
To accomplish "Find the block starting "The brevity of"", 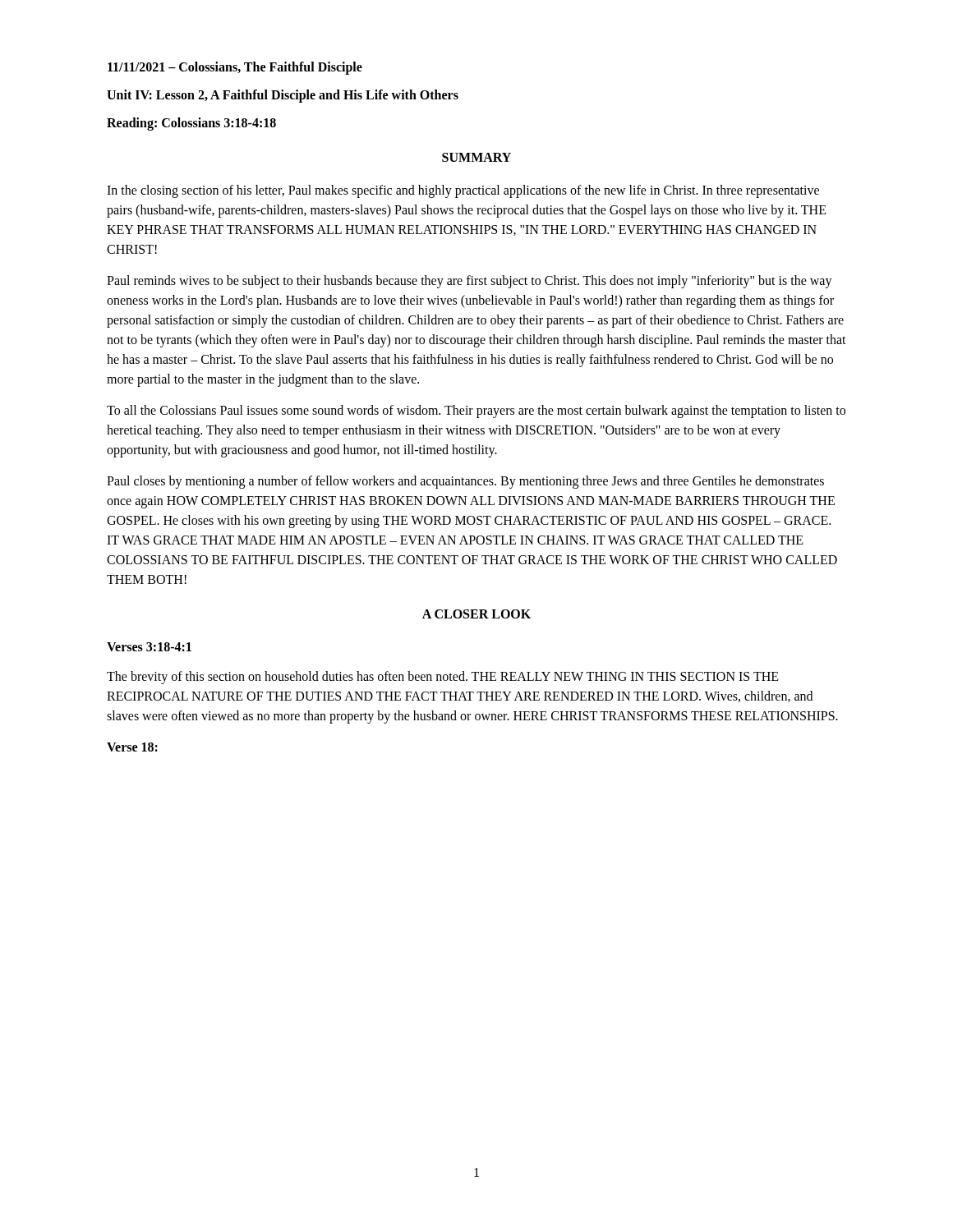I will click(476, 696).
